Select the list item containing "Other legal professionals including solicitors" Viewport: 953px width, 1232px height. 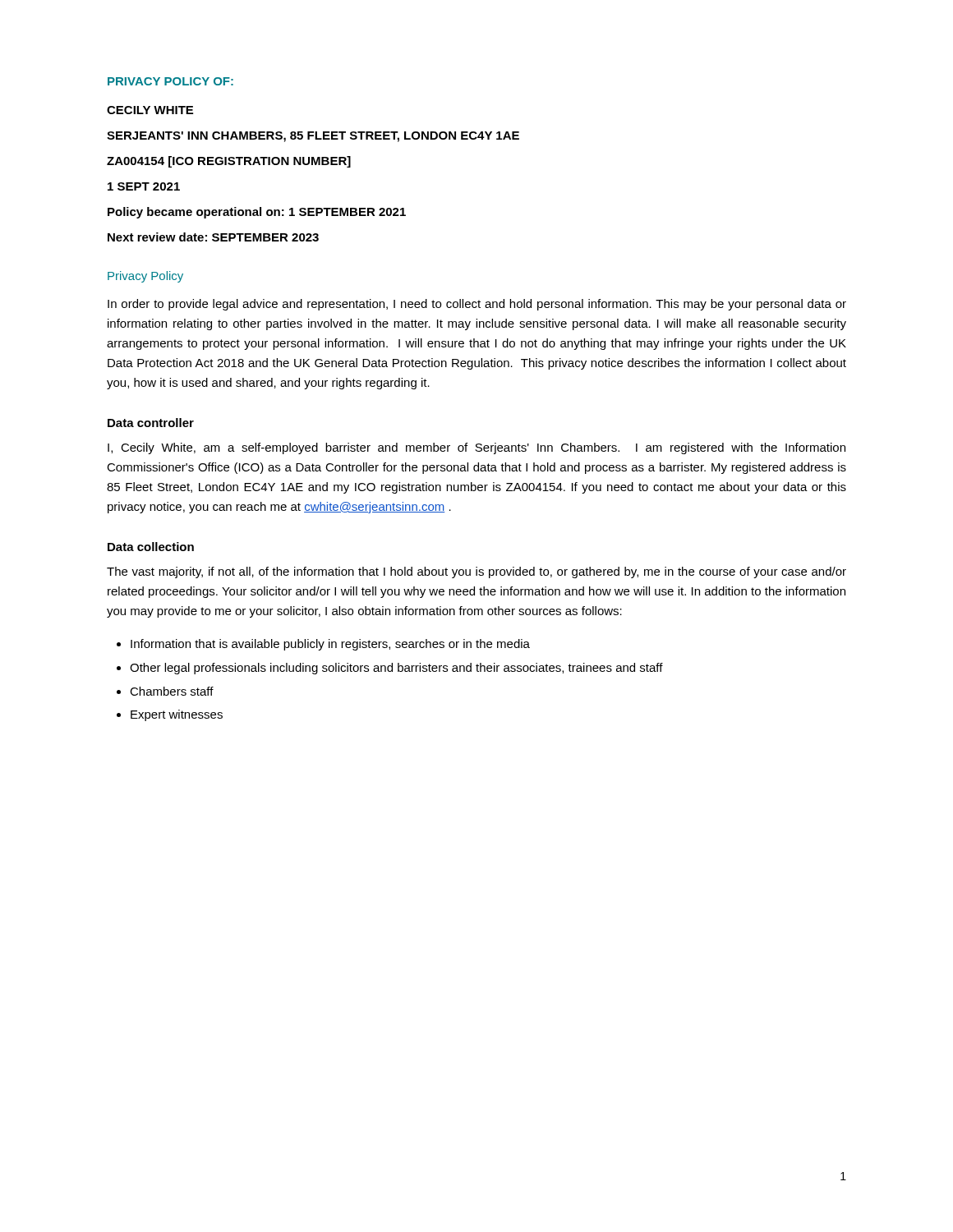pyautogui.click(x=396, y=667)
